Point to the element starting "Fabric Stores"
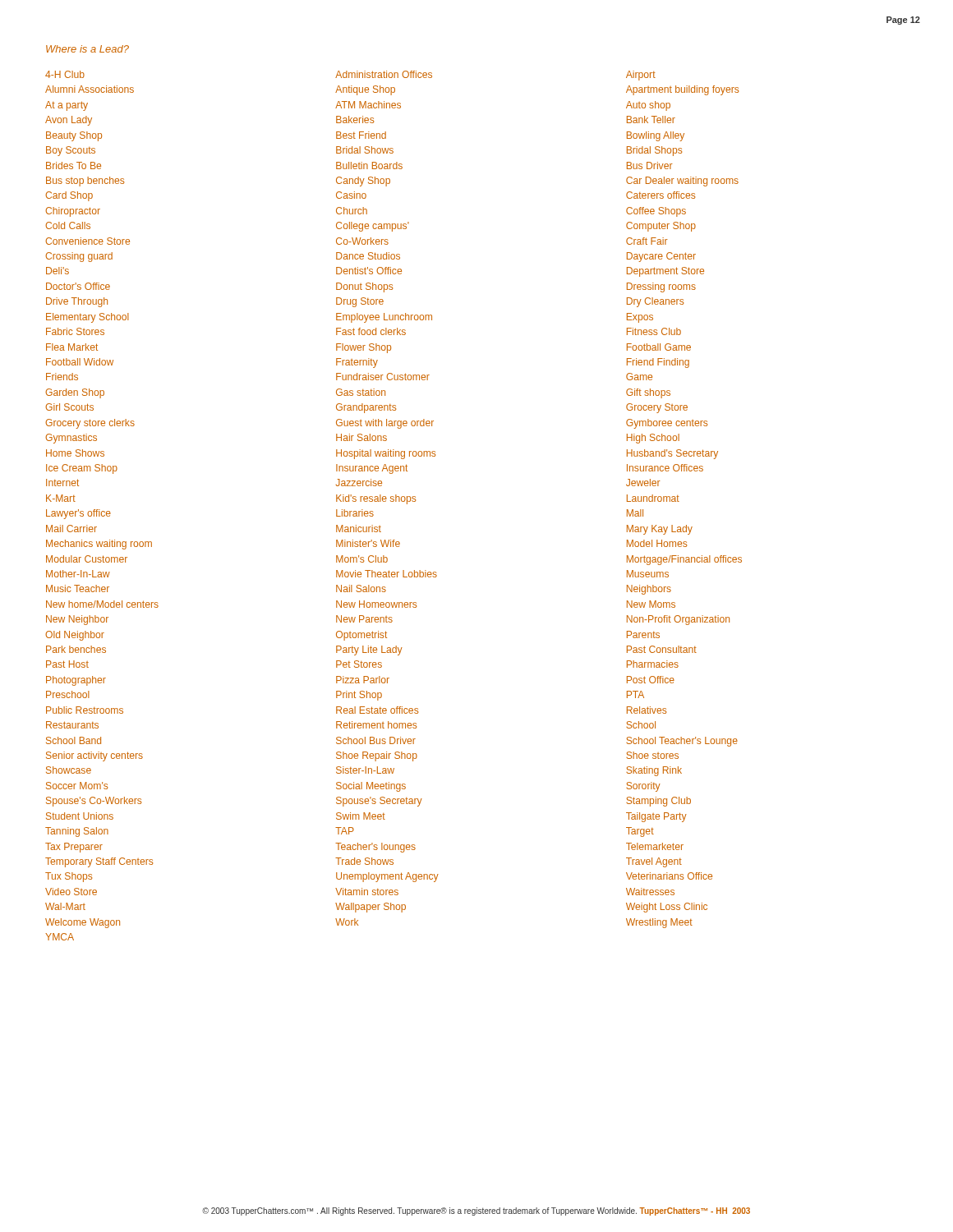This screenshot has height=1232, width=953. tap(75, 332)
